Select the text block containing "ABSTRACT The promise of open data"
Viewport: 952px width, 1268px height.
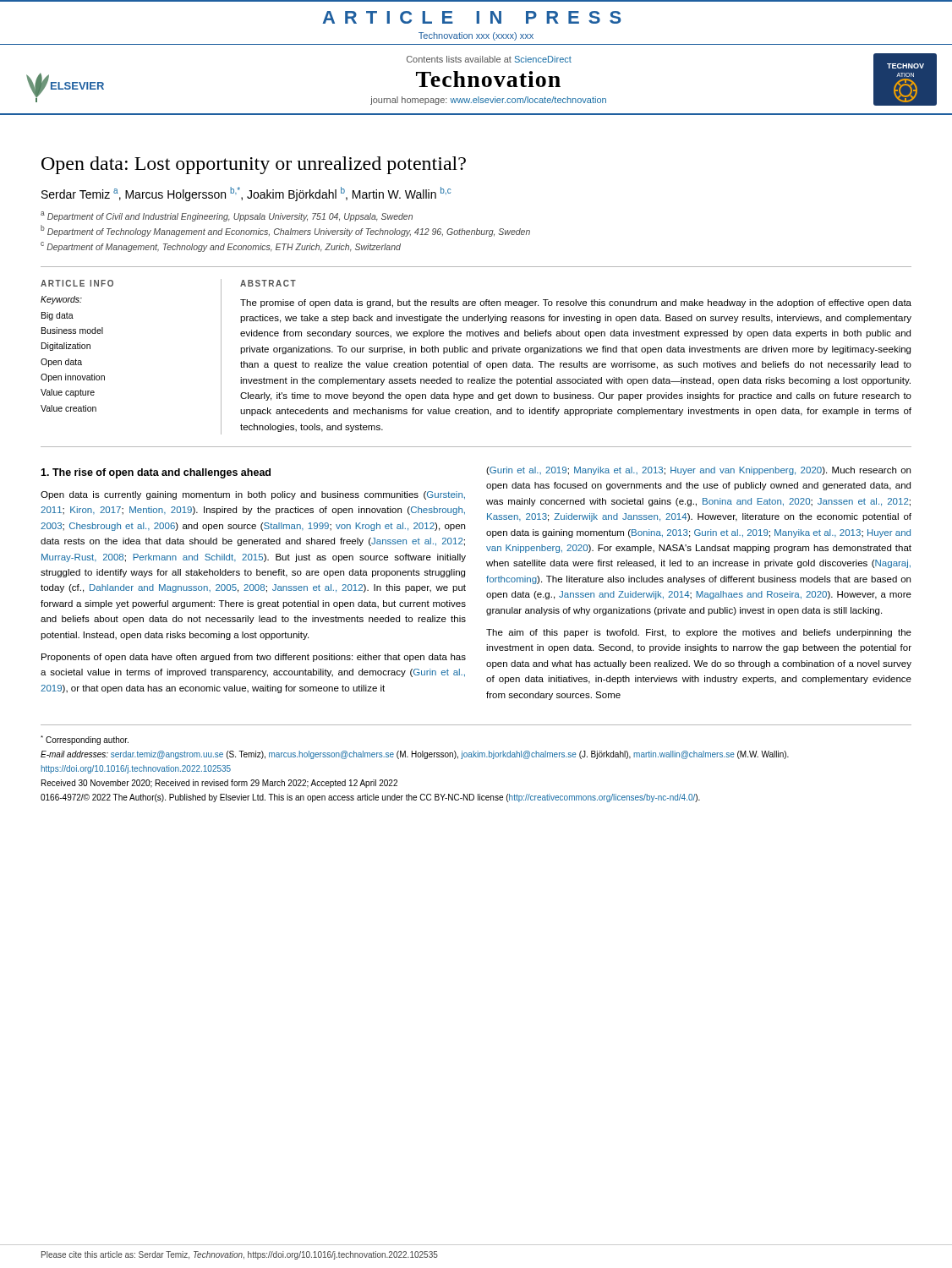[x=576, y=357]
